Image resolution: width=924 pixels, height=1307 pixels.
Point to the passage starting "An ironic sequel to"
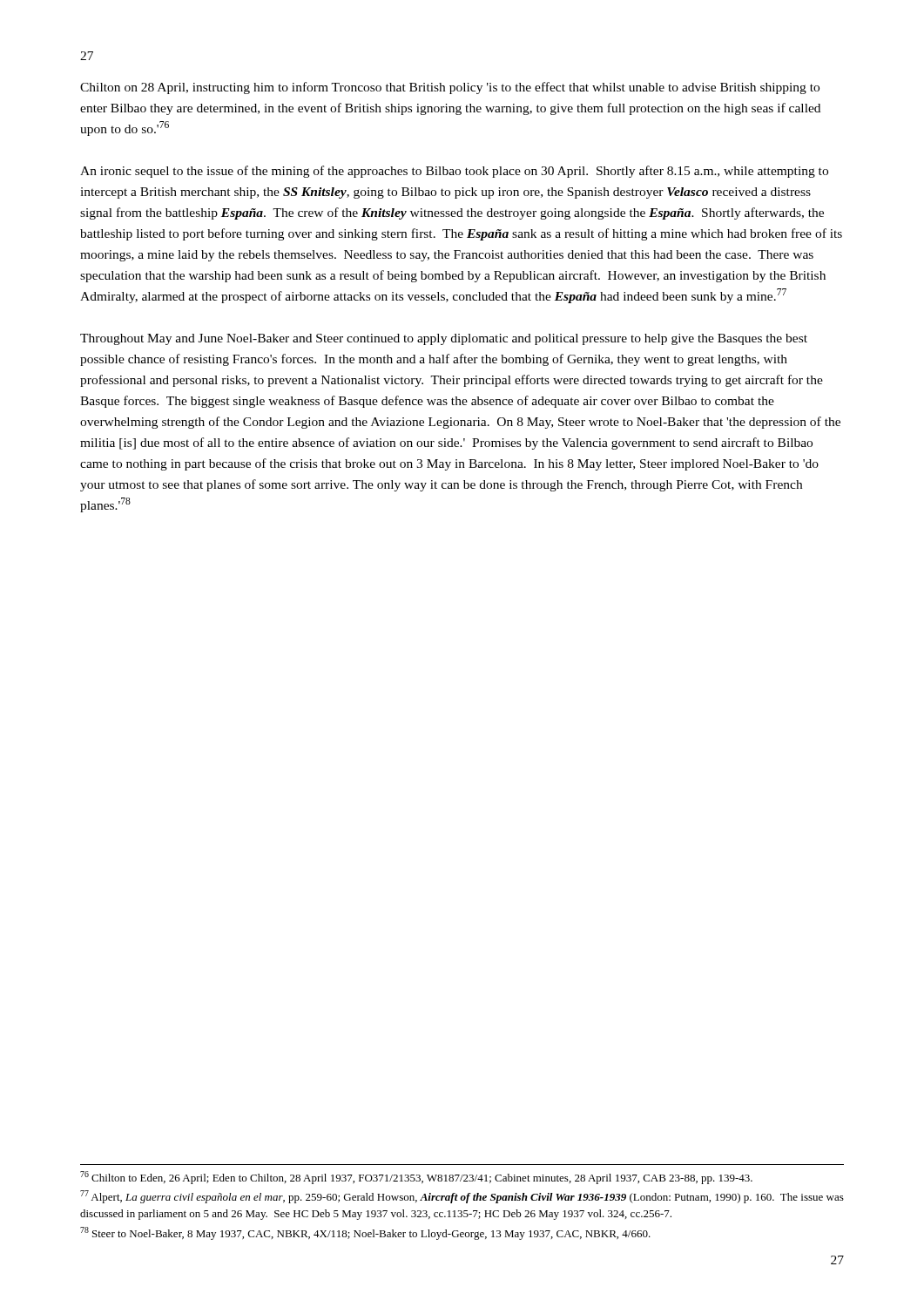coord(461,233)
